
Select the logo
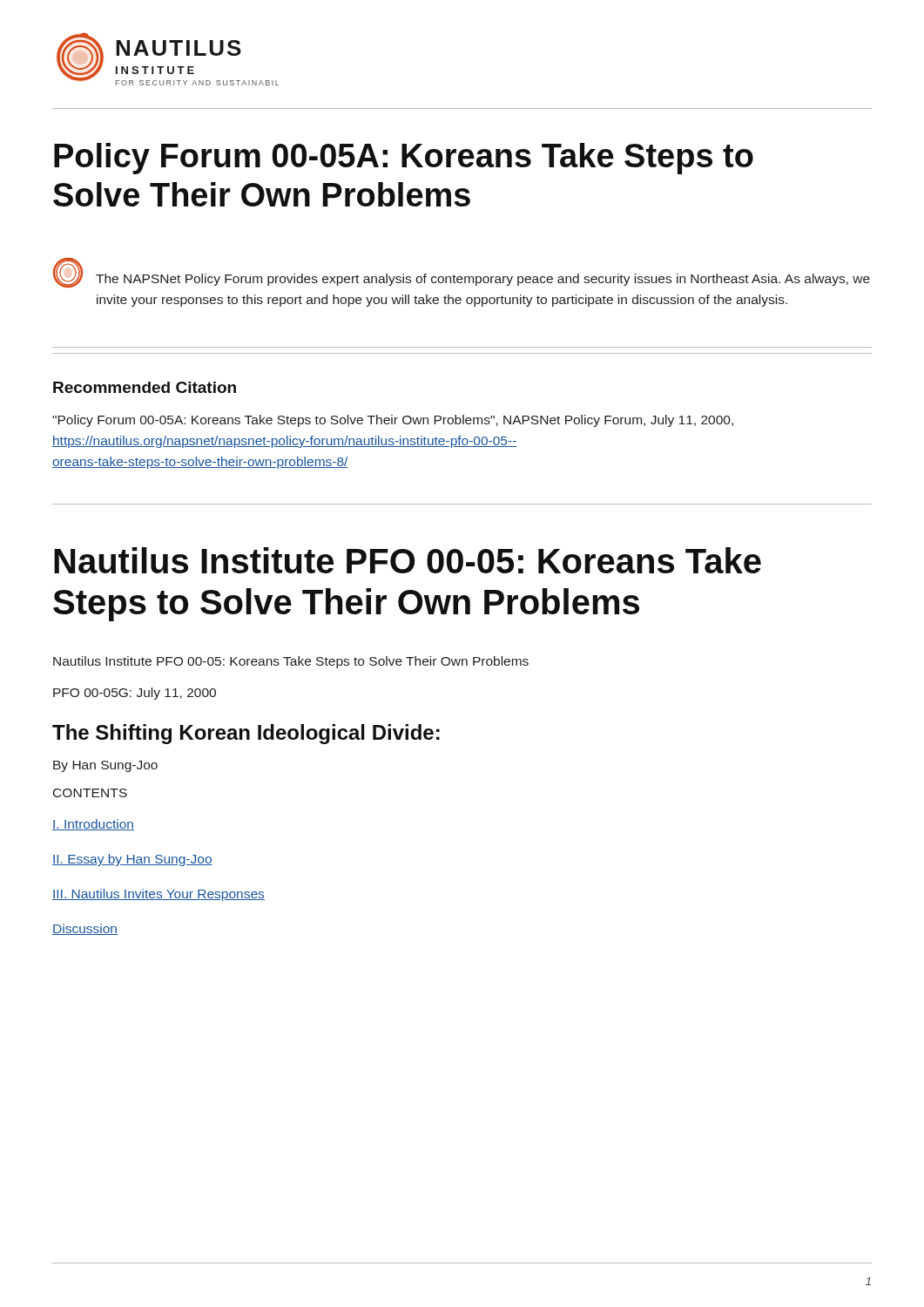pyautogui.click(x=462, y=54)
